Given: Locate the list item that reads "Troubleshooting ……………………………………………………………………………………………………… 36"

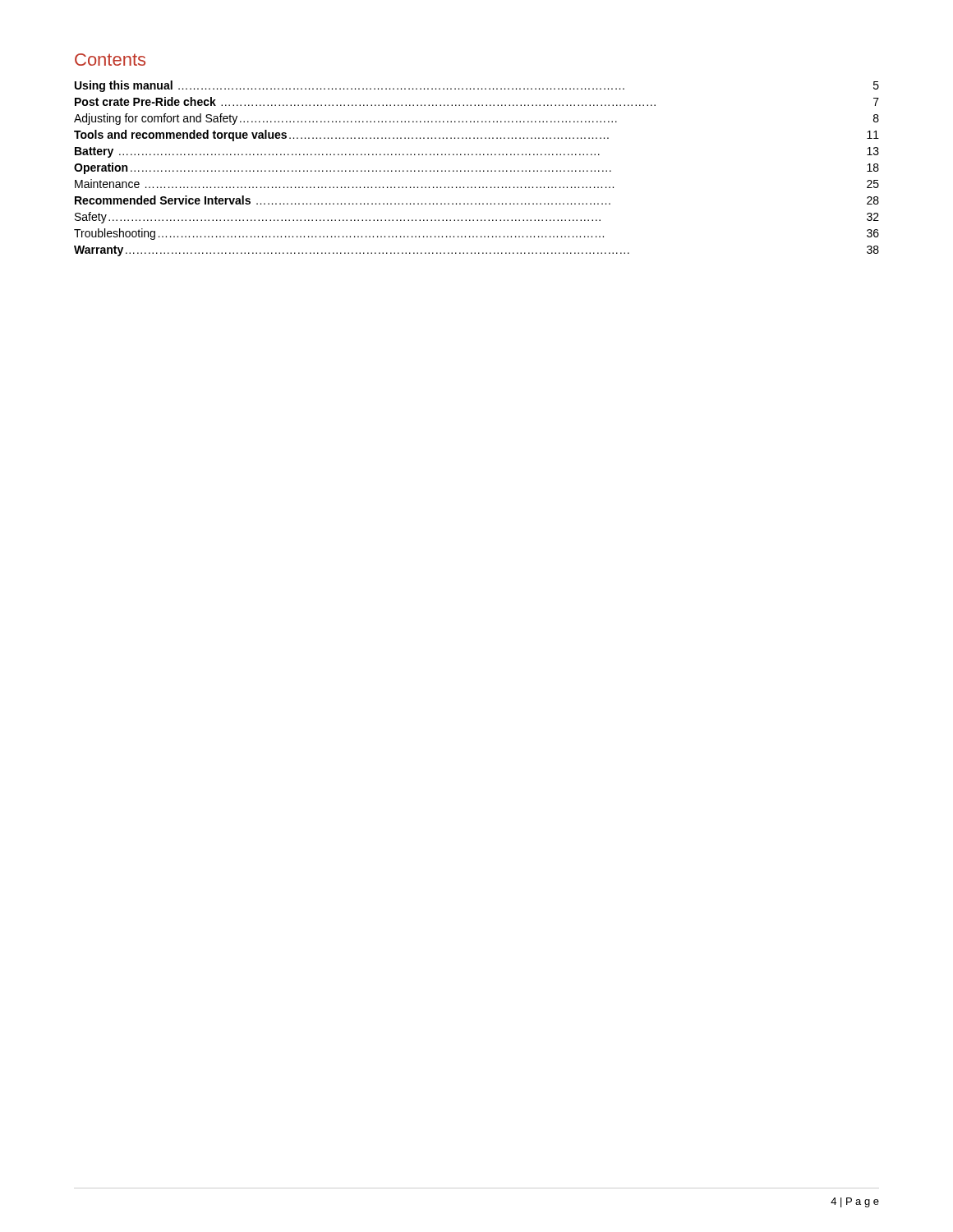Looking at the screenshot, I should pos(476,233).
